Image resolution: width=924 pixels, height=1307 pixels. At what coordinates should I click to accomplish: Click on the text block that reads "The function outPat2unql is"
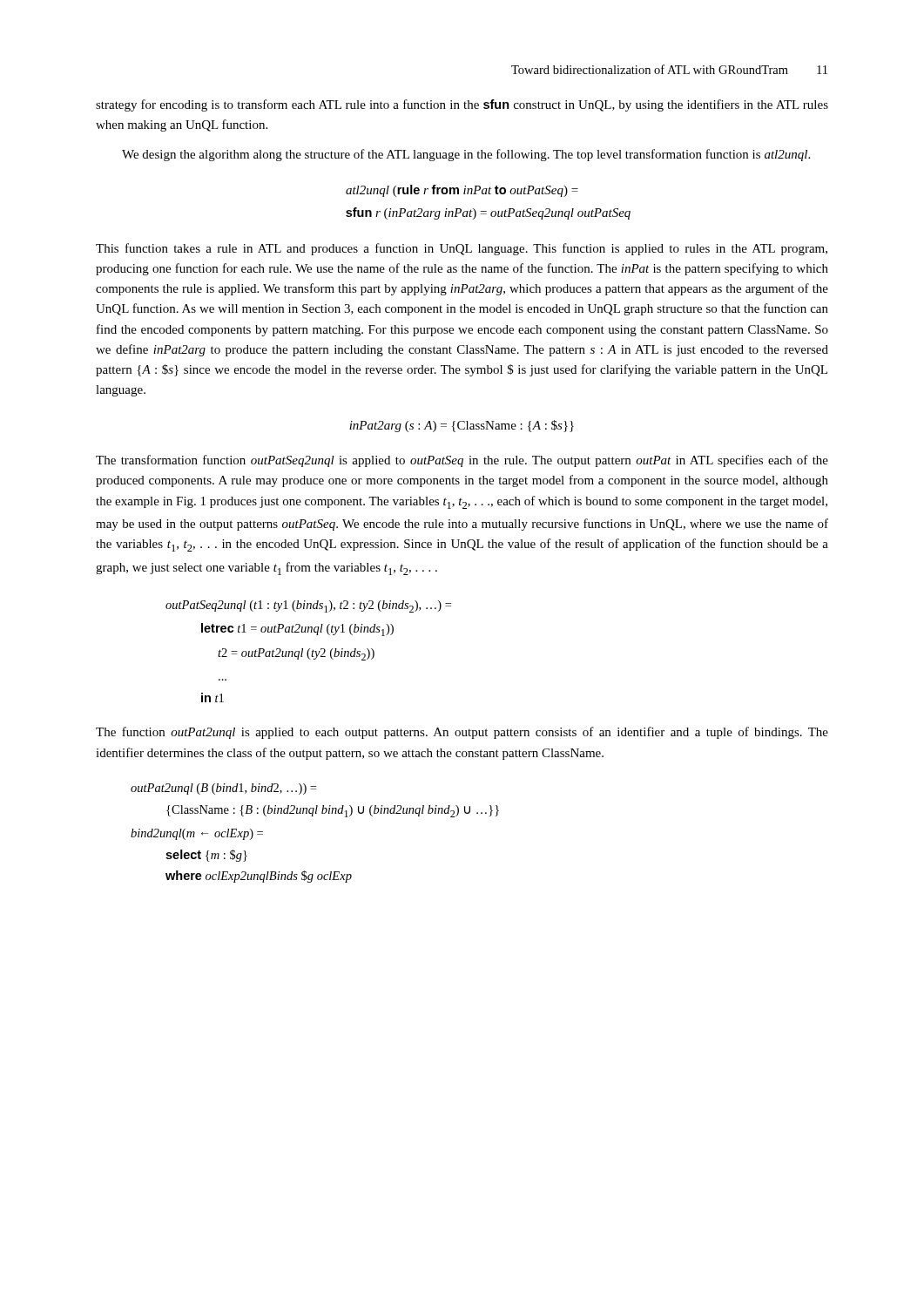pos(462,742)
